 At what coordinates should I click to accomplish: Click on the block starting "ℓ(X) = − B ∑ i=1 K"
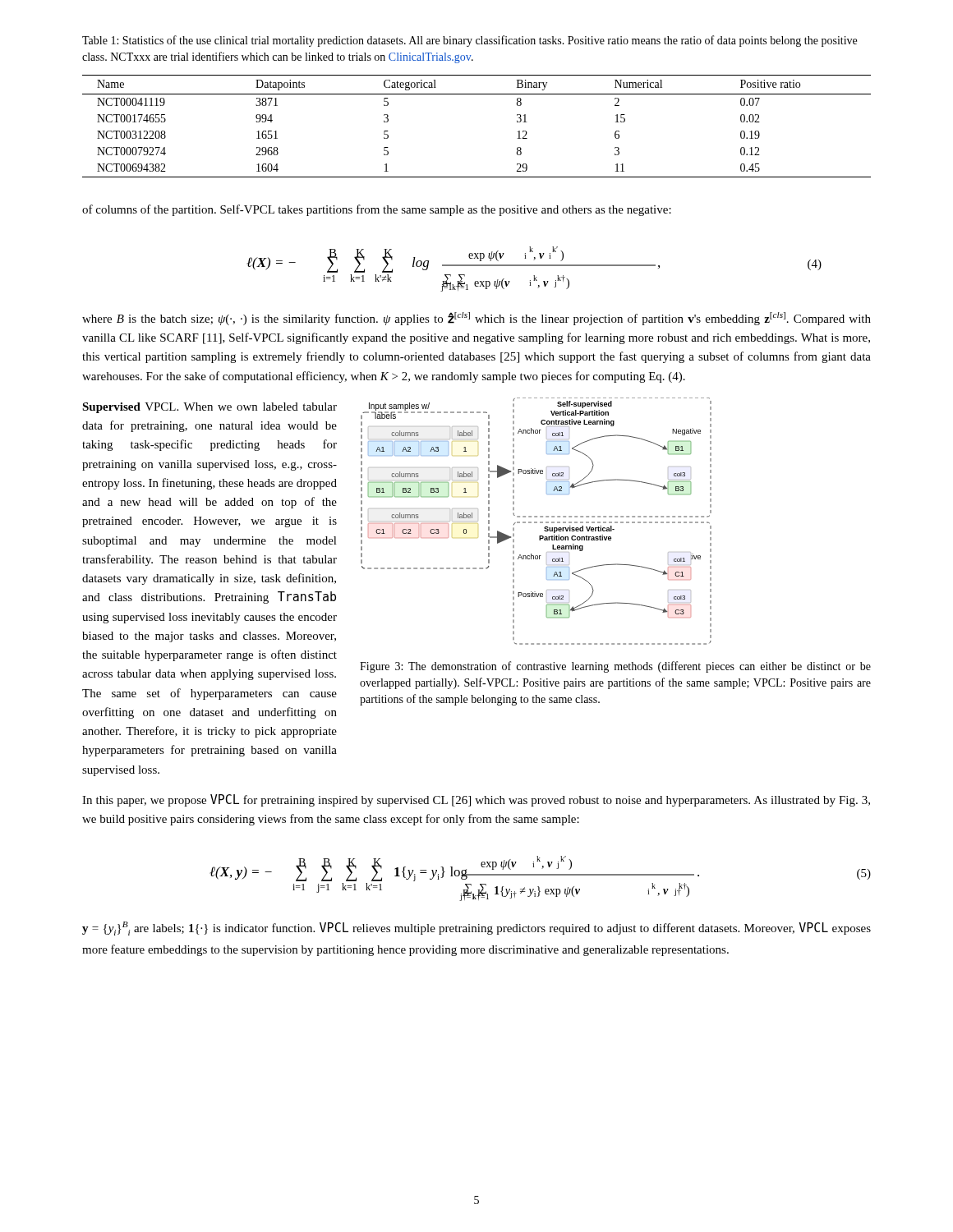[x=534, y=264]
